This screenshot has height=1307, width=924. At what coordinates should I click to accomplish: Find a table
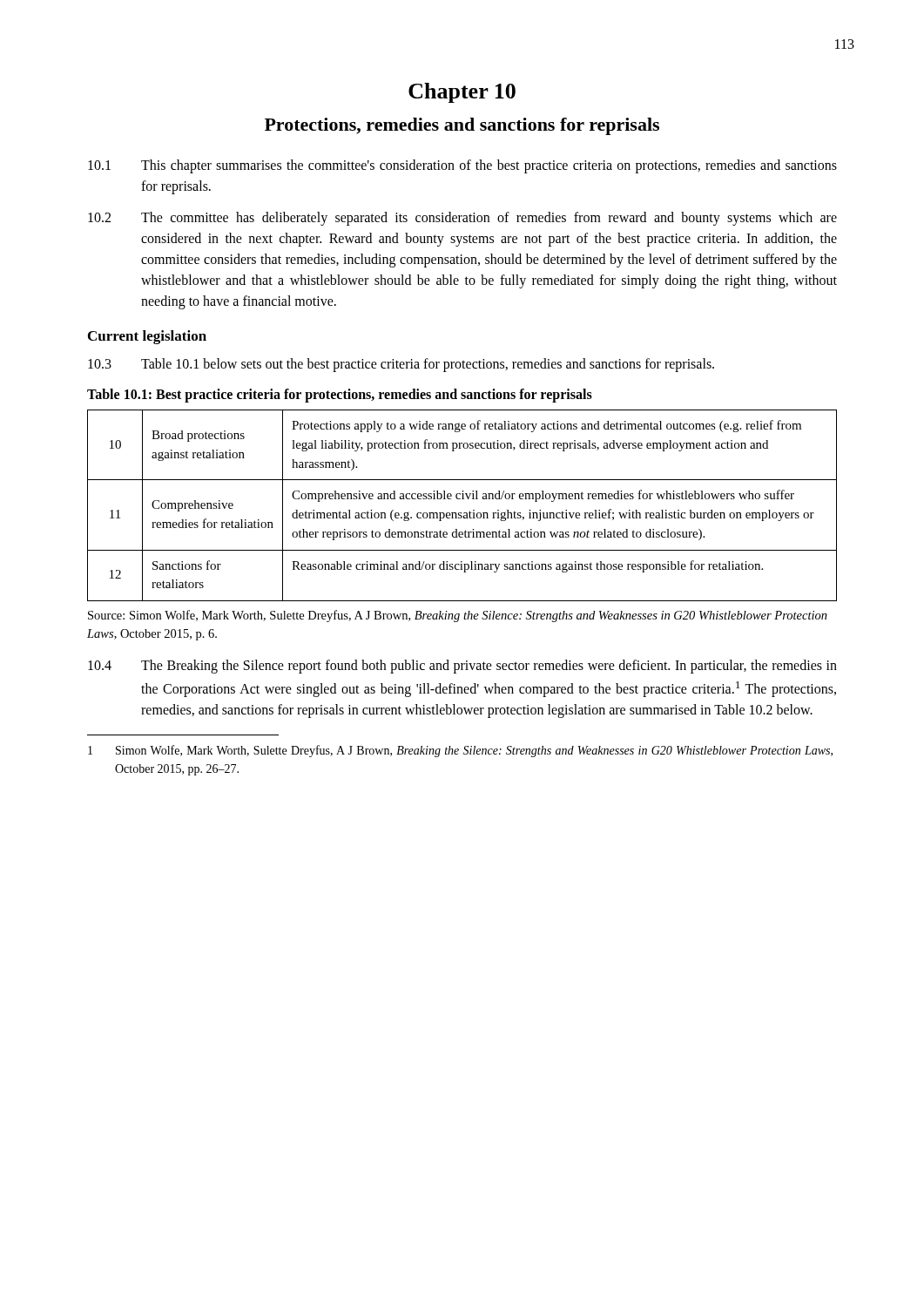pyautogui.click(x=462, y=505)
